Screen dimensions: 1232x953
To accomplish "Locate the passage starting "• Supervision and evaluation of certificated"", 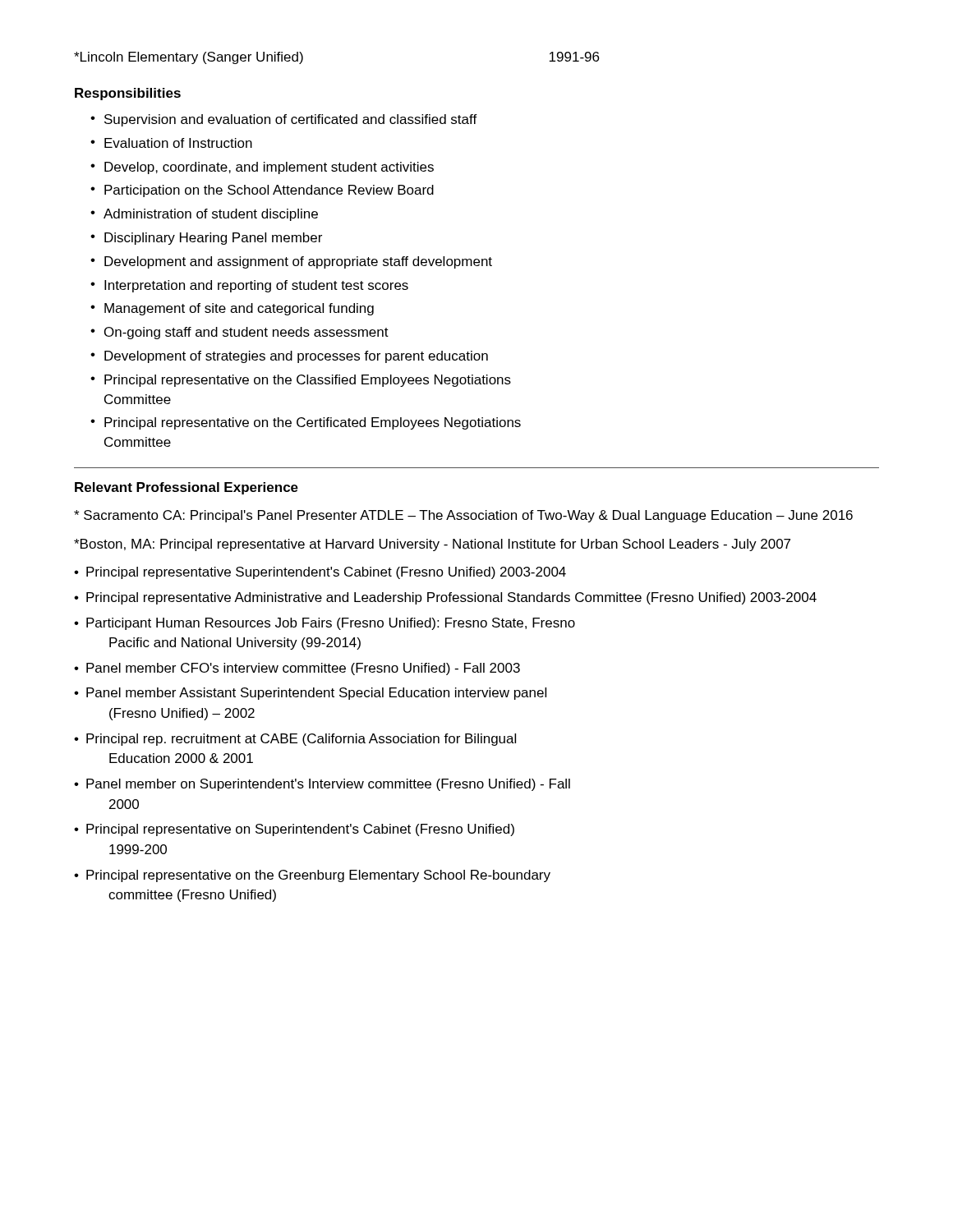I will click(284, 120).
